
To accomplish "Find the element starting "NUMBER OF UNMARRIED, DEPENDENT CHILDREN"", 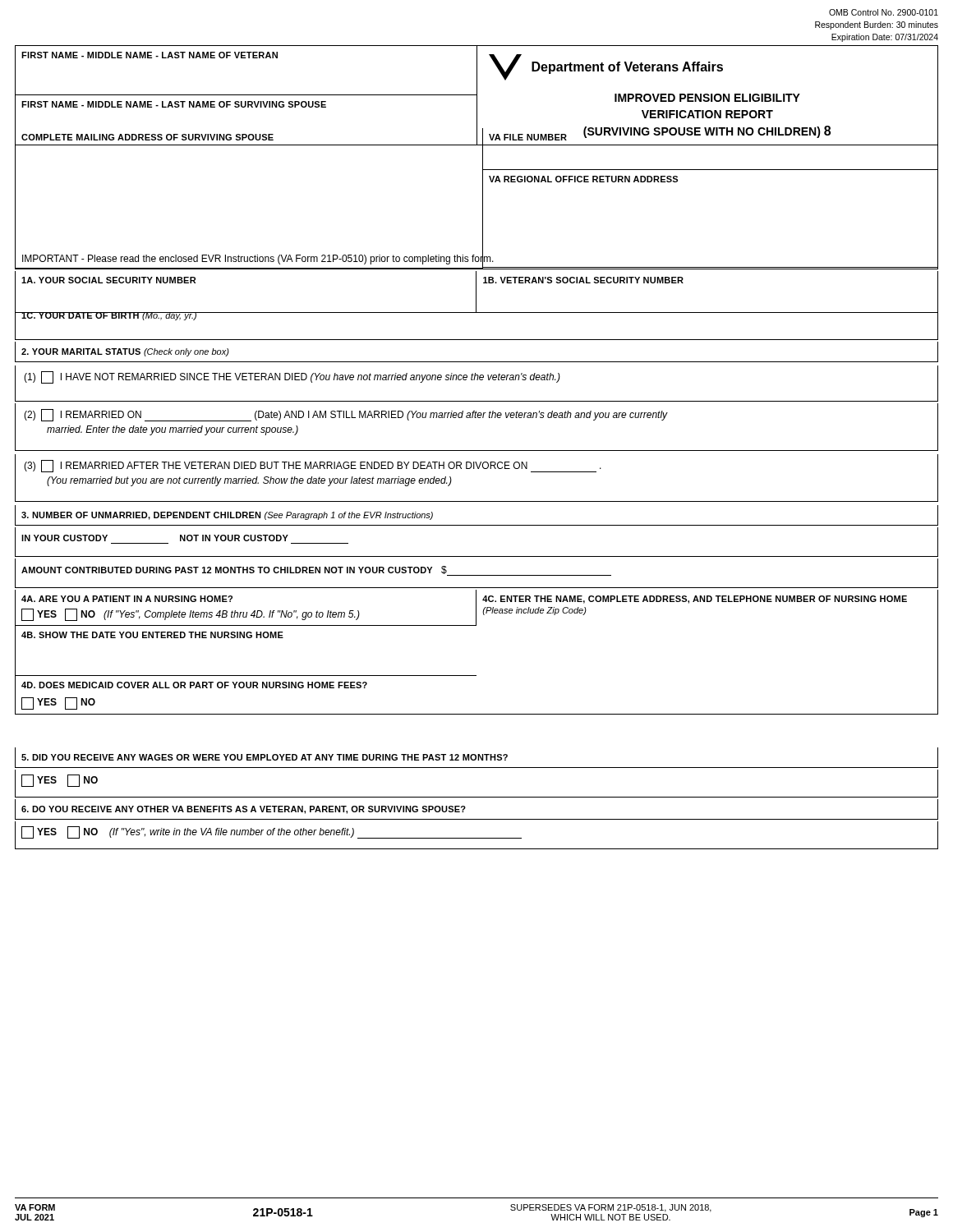I will [227, 515].
